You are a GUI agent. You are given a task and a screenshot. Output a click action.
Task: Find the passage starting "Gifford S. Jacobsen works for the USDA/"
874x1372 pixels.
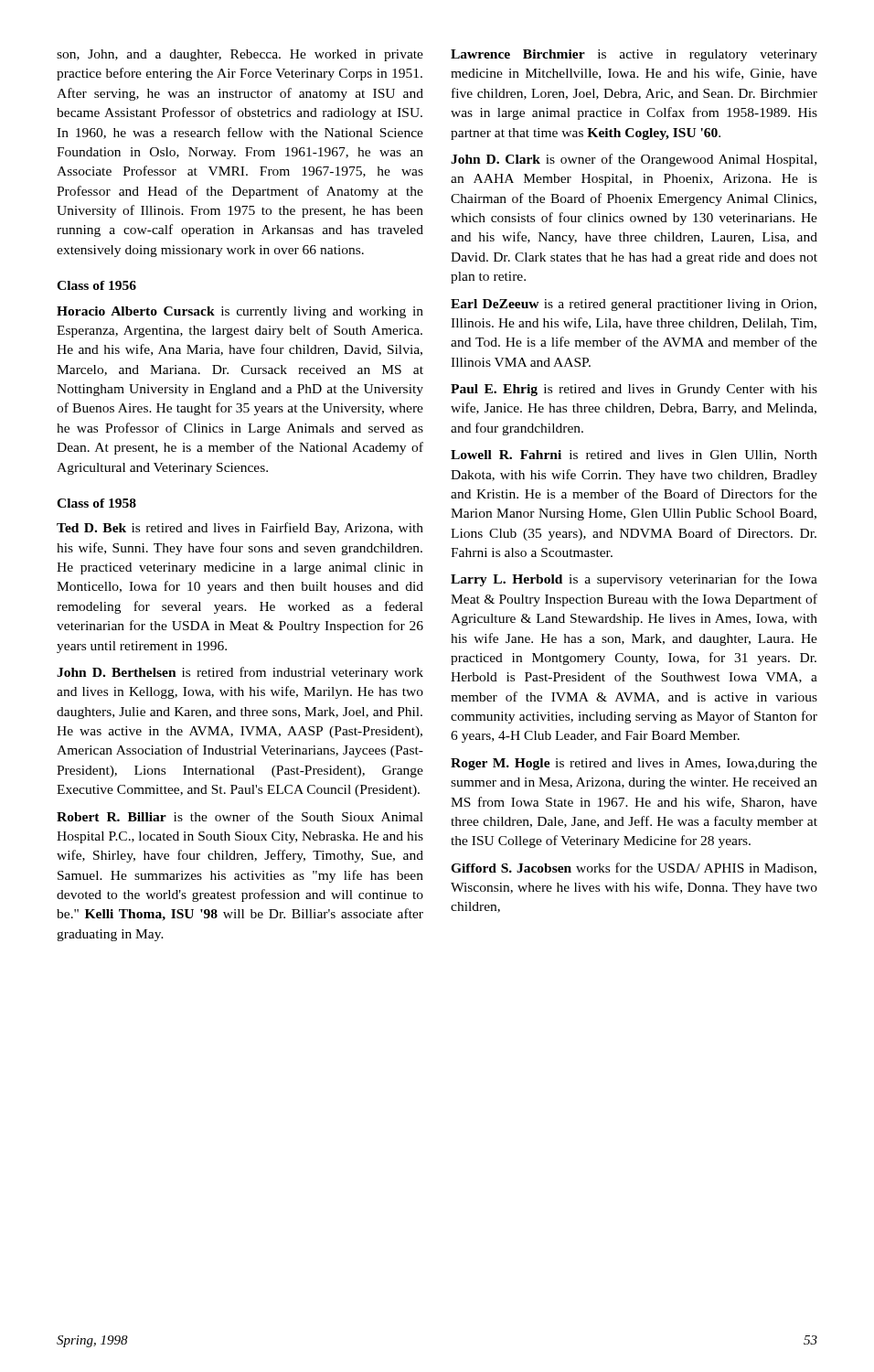point(634,887)
